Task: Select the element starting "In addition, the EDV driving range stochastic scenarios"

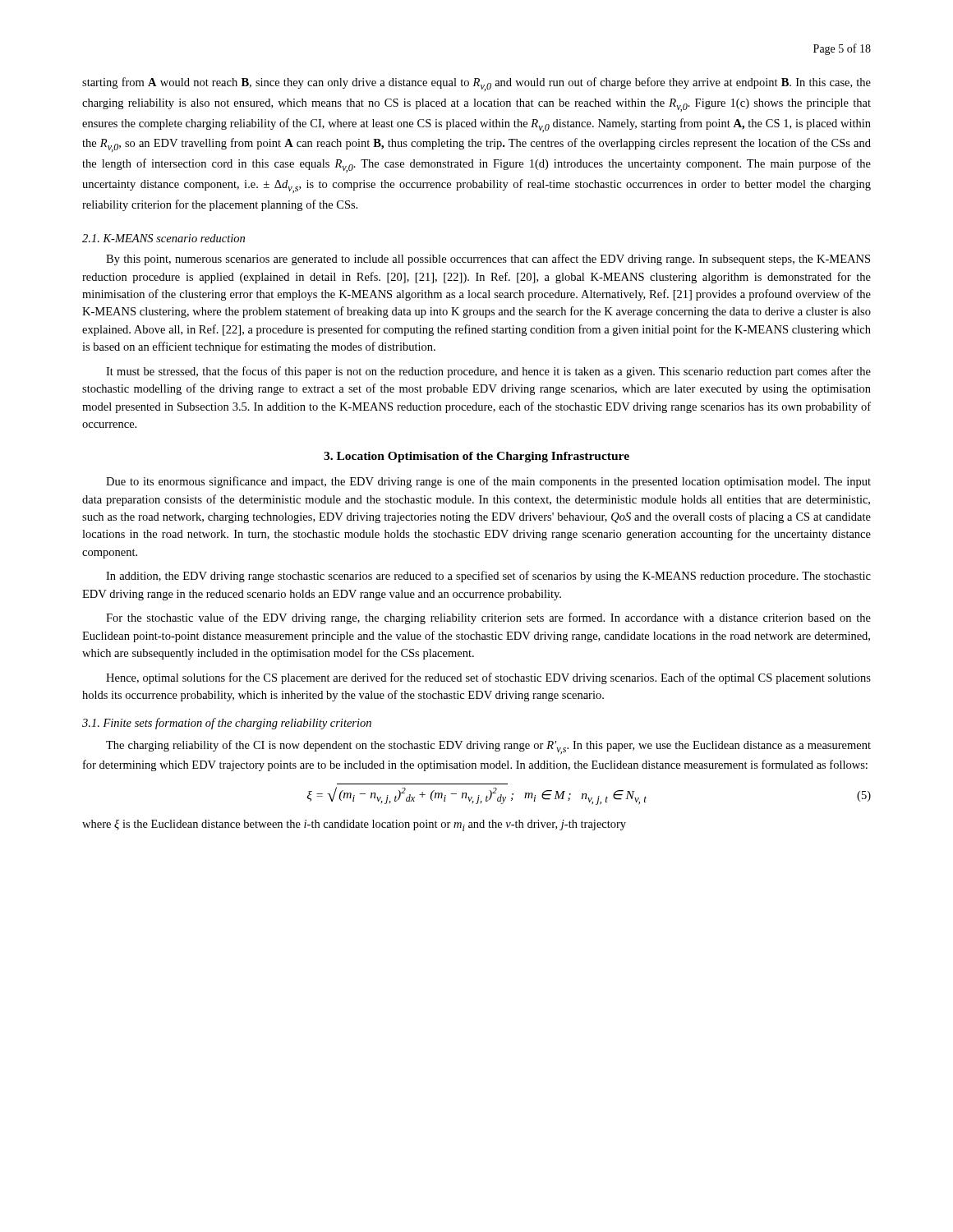Action: tap(476, 585)
